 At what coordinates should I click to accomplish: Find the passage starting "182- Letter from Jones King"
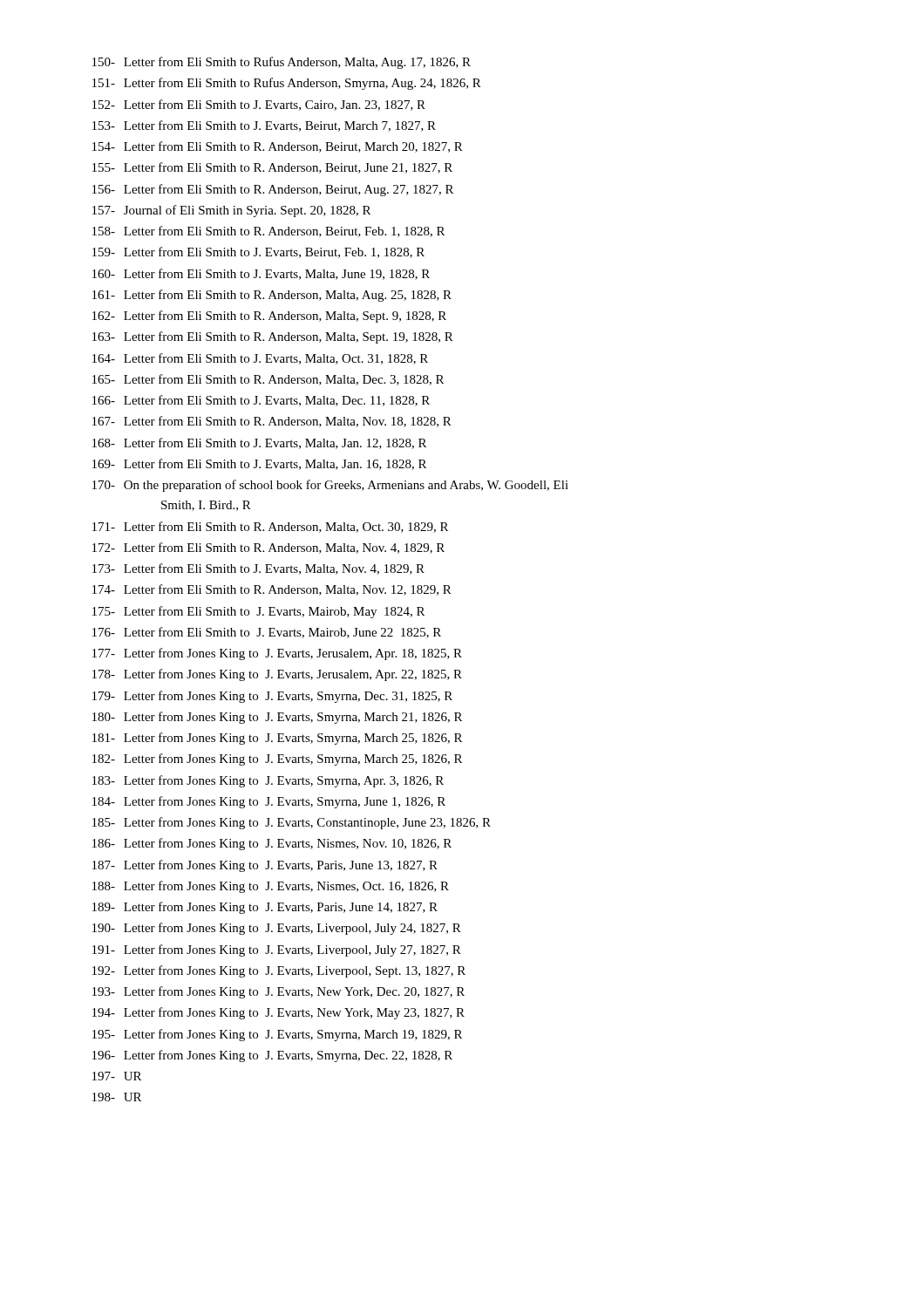(266, 759)
